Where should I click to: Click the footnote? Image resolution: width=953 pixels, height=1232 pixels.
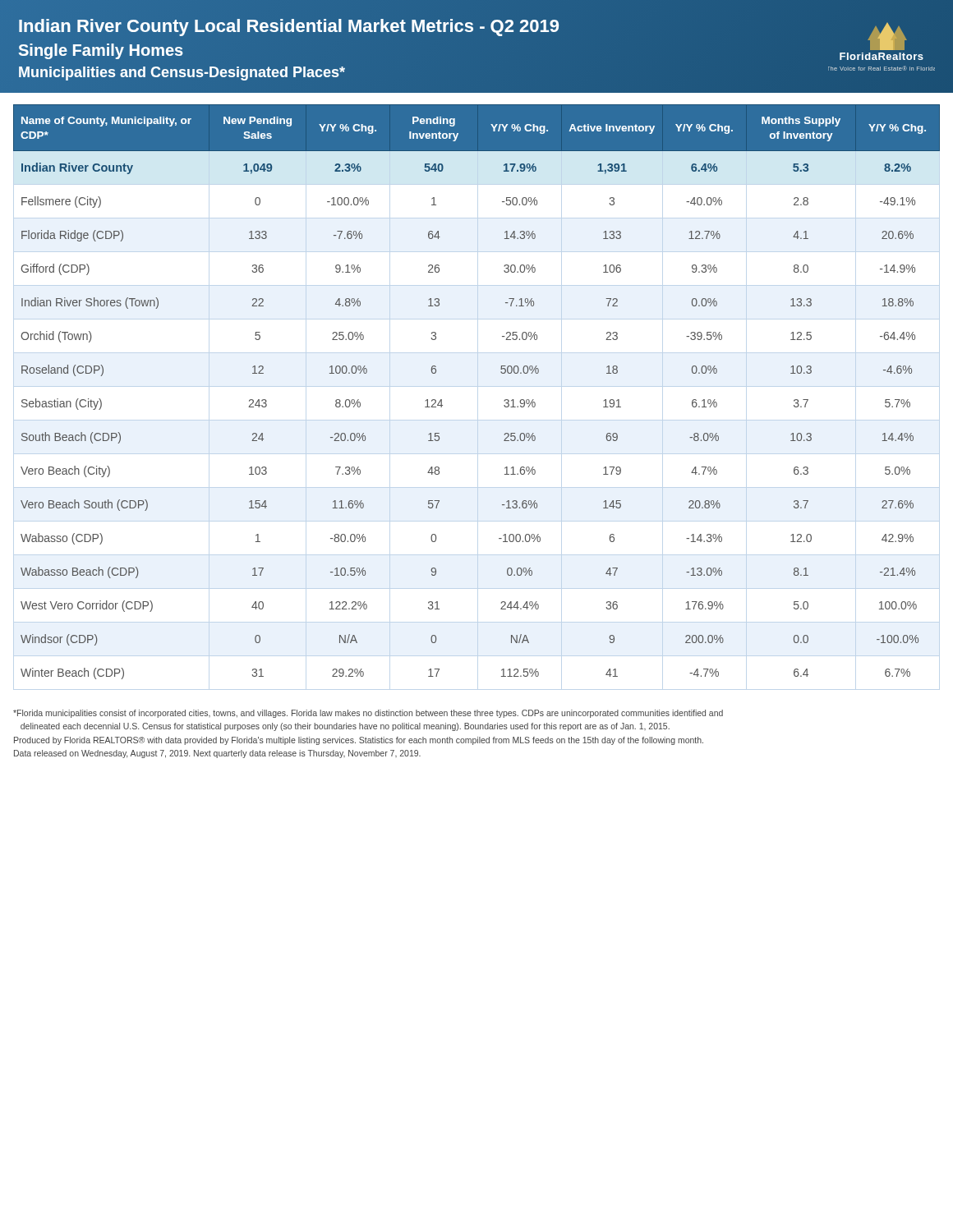368,733
